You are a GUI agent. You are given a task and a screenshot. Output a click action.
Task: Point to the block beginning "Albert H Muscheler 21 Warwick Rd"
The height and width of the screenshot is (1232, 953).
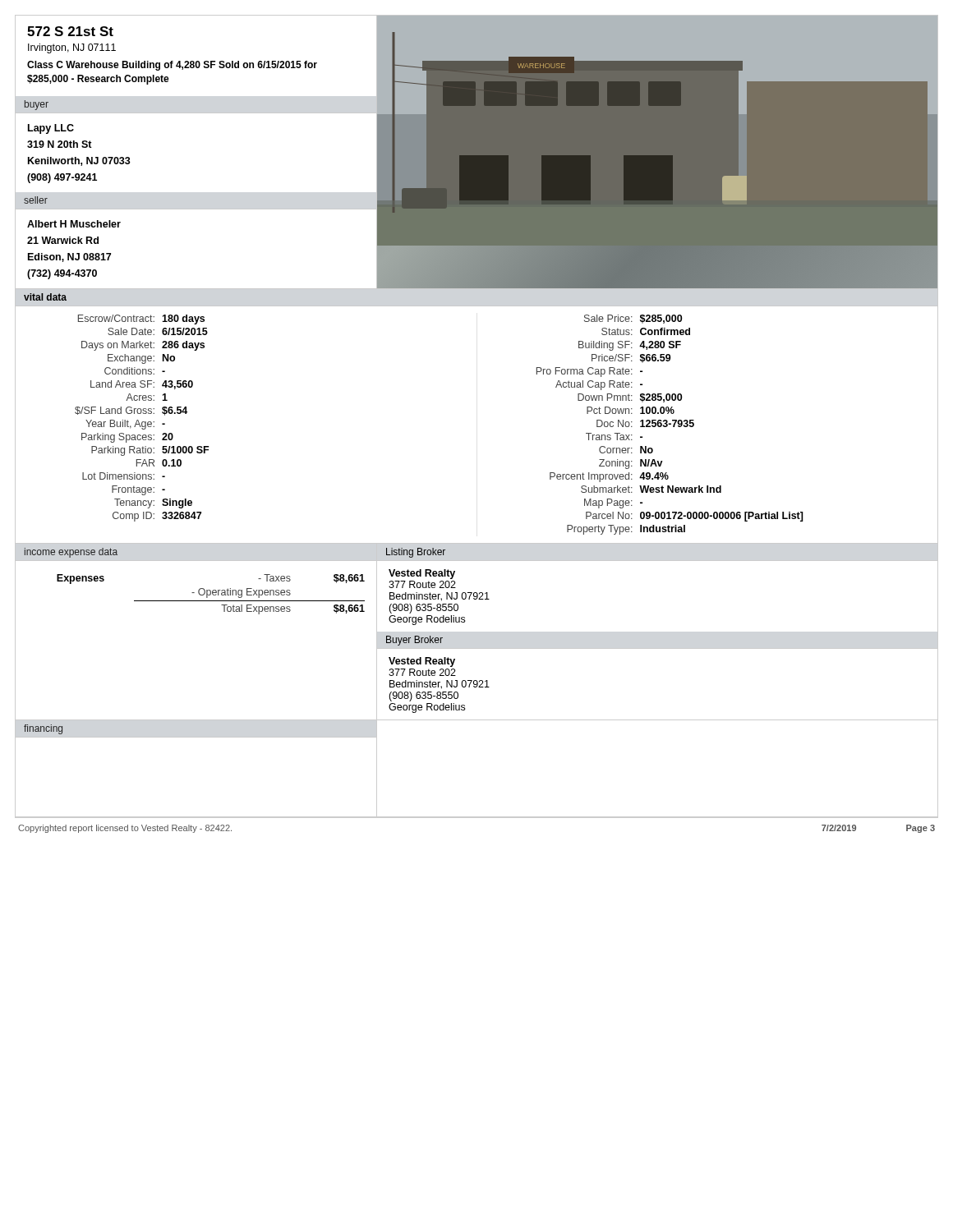[74, 249]
